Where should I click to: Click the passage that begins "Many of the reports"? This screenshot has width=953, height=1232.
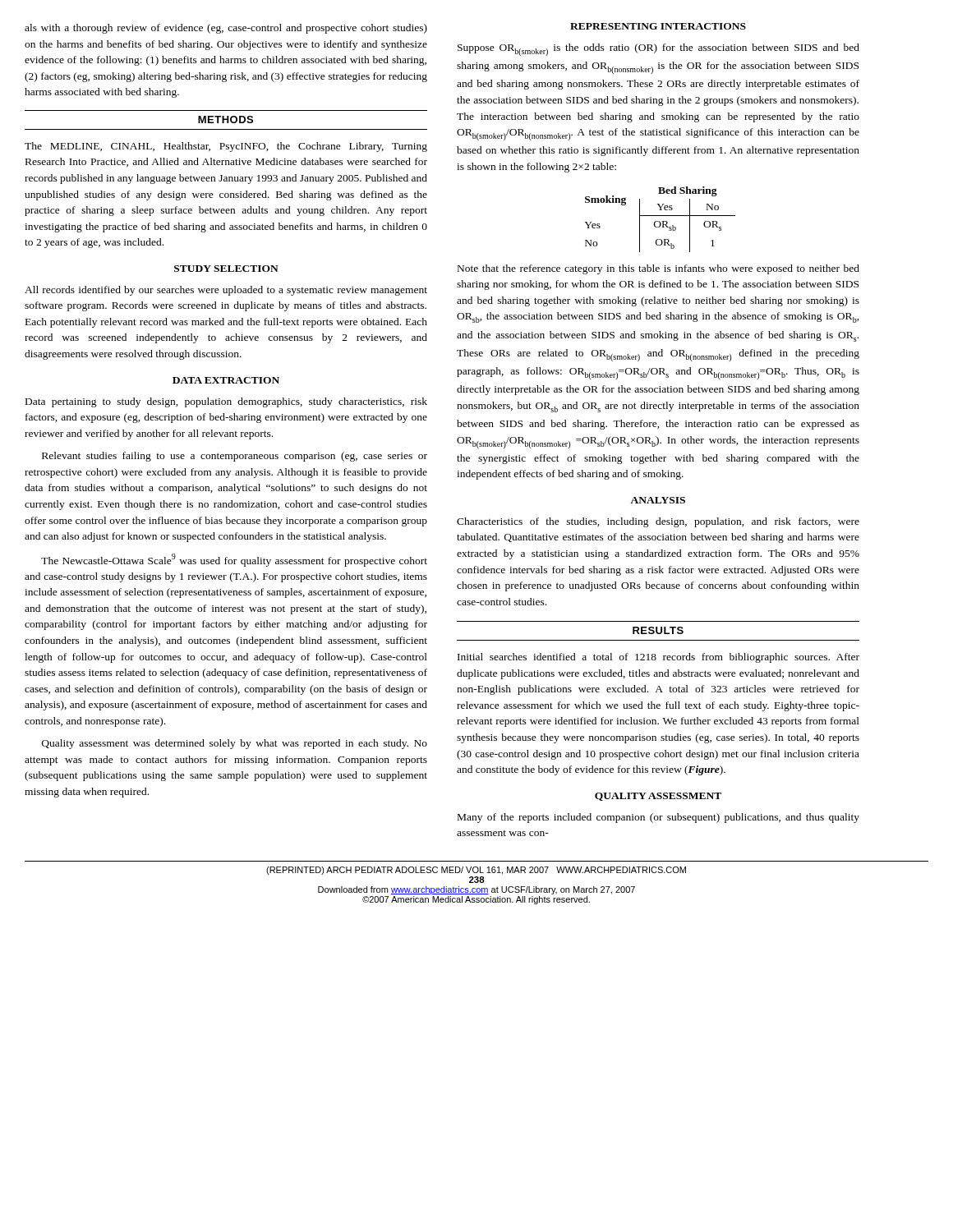pos(658,825)
